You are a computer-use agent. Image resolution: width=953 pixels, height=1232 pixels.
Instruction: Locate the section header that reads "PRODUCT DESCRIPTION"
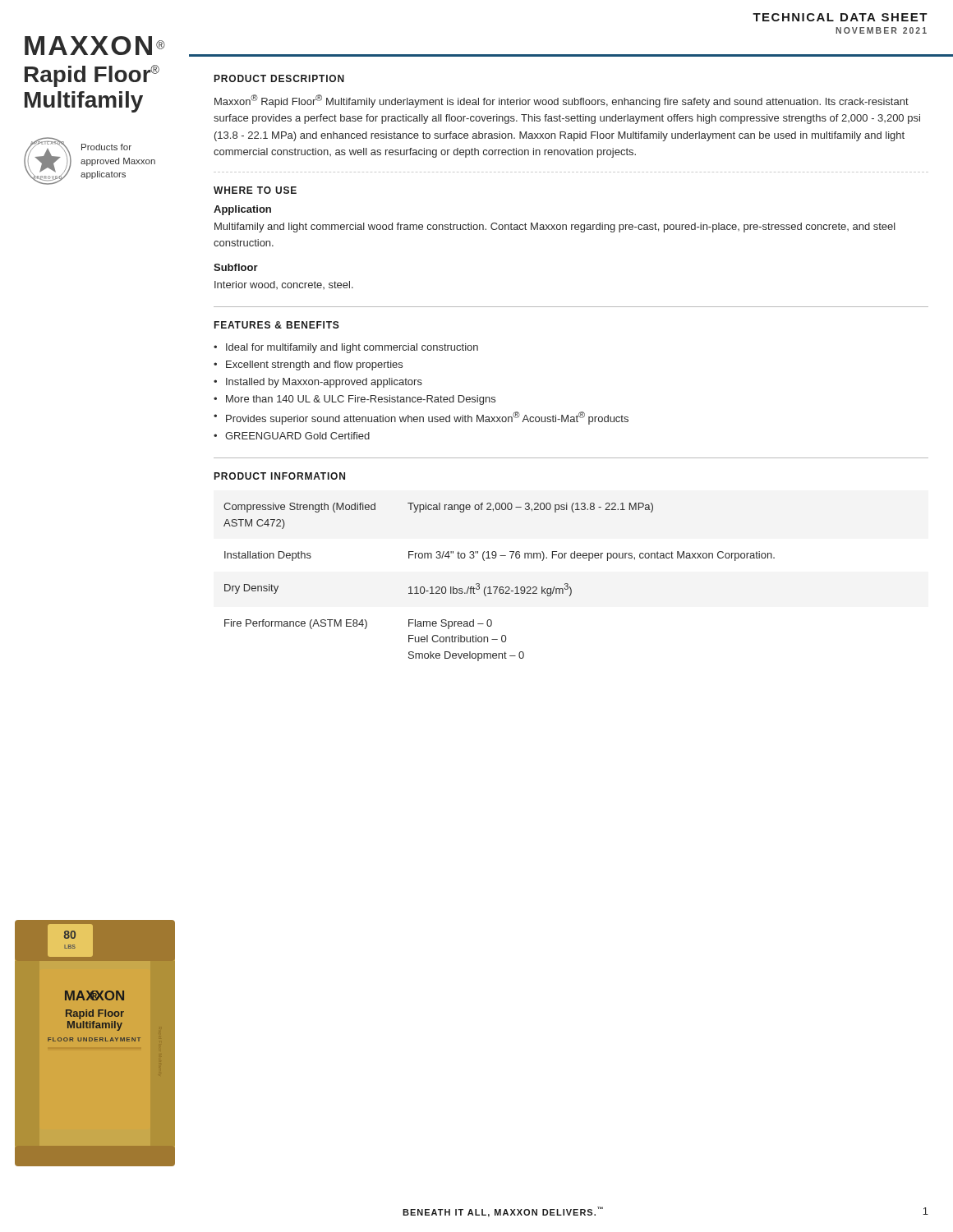tap(279, 79)
